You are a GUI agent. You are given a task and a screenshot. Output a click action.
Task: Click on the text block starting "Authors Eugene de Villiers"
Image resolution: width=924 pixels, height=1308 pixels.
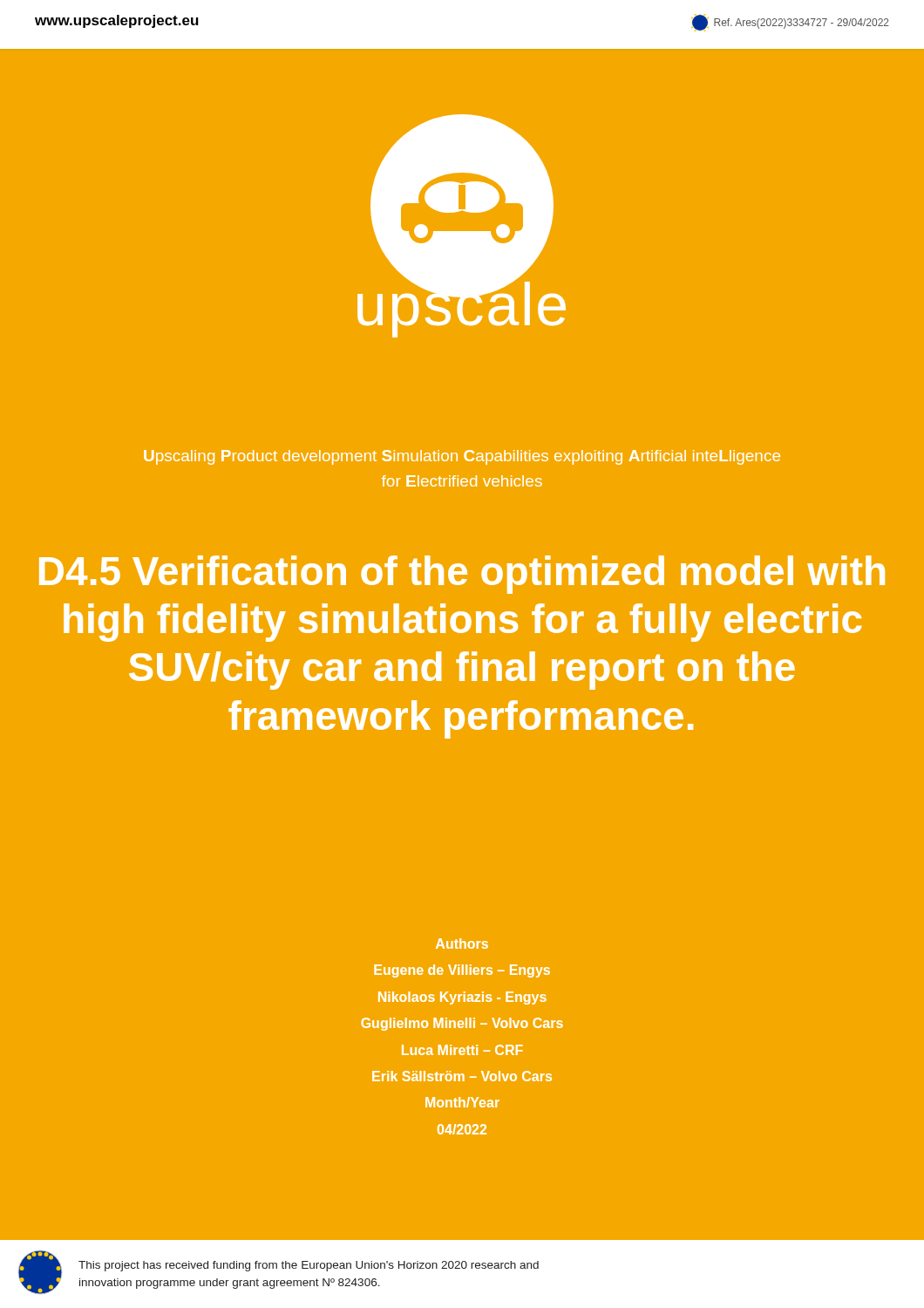coord(462,1037)
